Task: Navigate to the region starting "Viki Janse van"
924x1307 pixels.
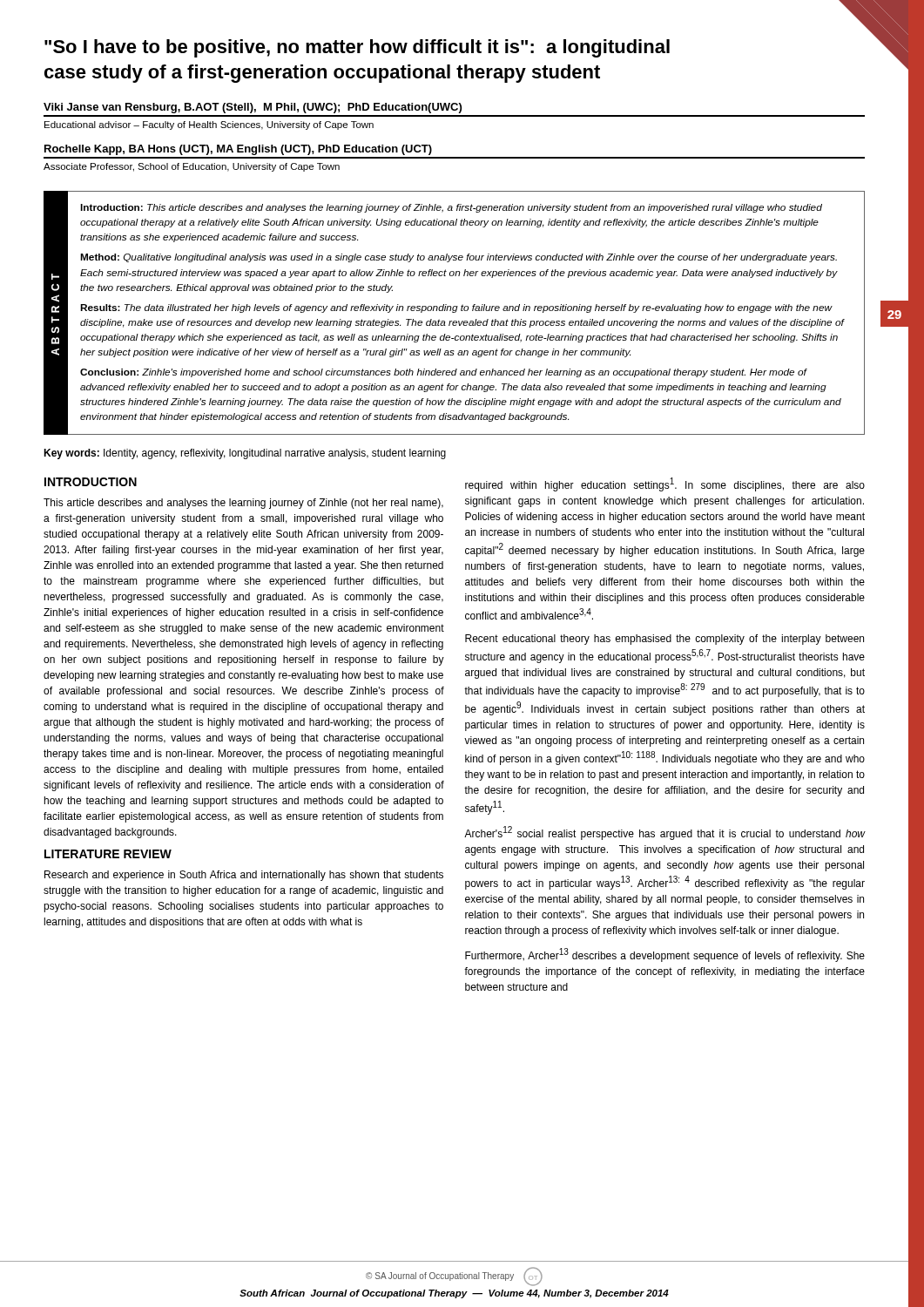Action: point(454,115)
